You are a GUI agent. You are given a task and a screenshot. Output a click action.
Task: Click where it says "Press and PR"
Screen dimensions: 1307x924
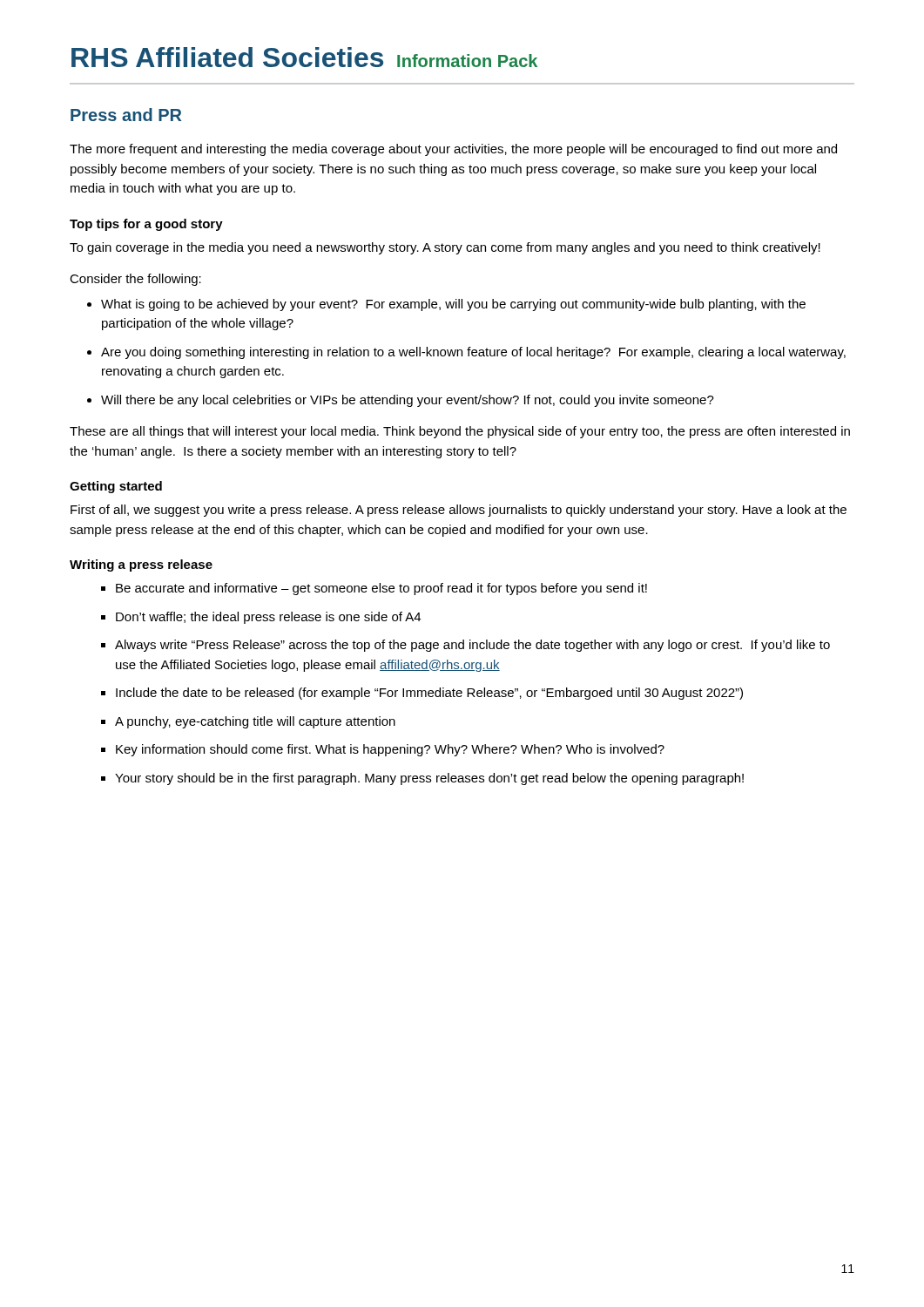[126, 115]
